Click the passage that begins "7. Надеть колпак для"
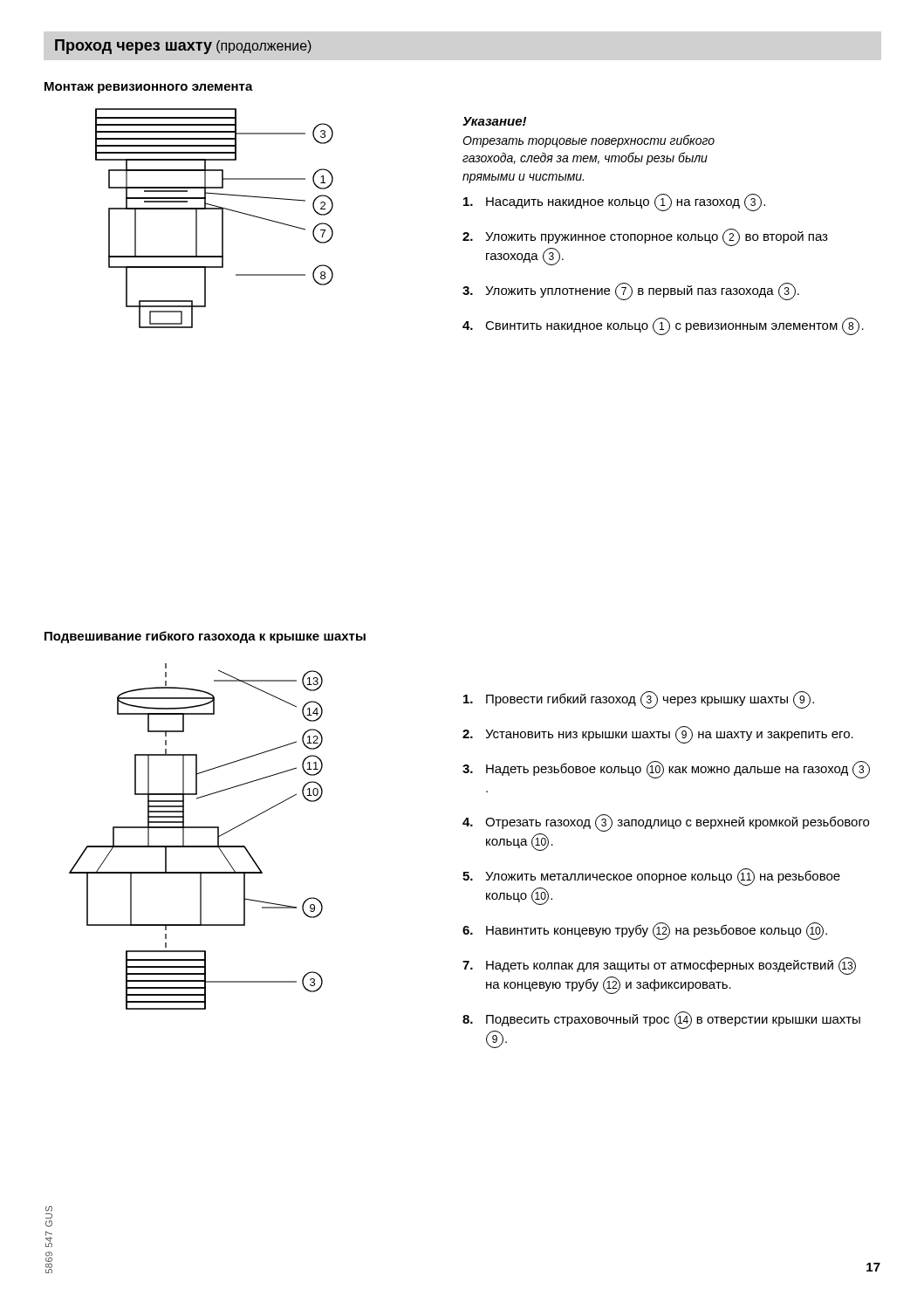This screenshot has height=1309, width=924. pyautogui.click(x=667, y=975)
